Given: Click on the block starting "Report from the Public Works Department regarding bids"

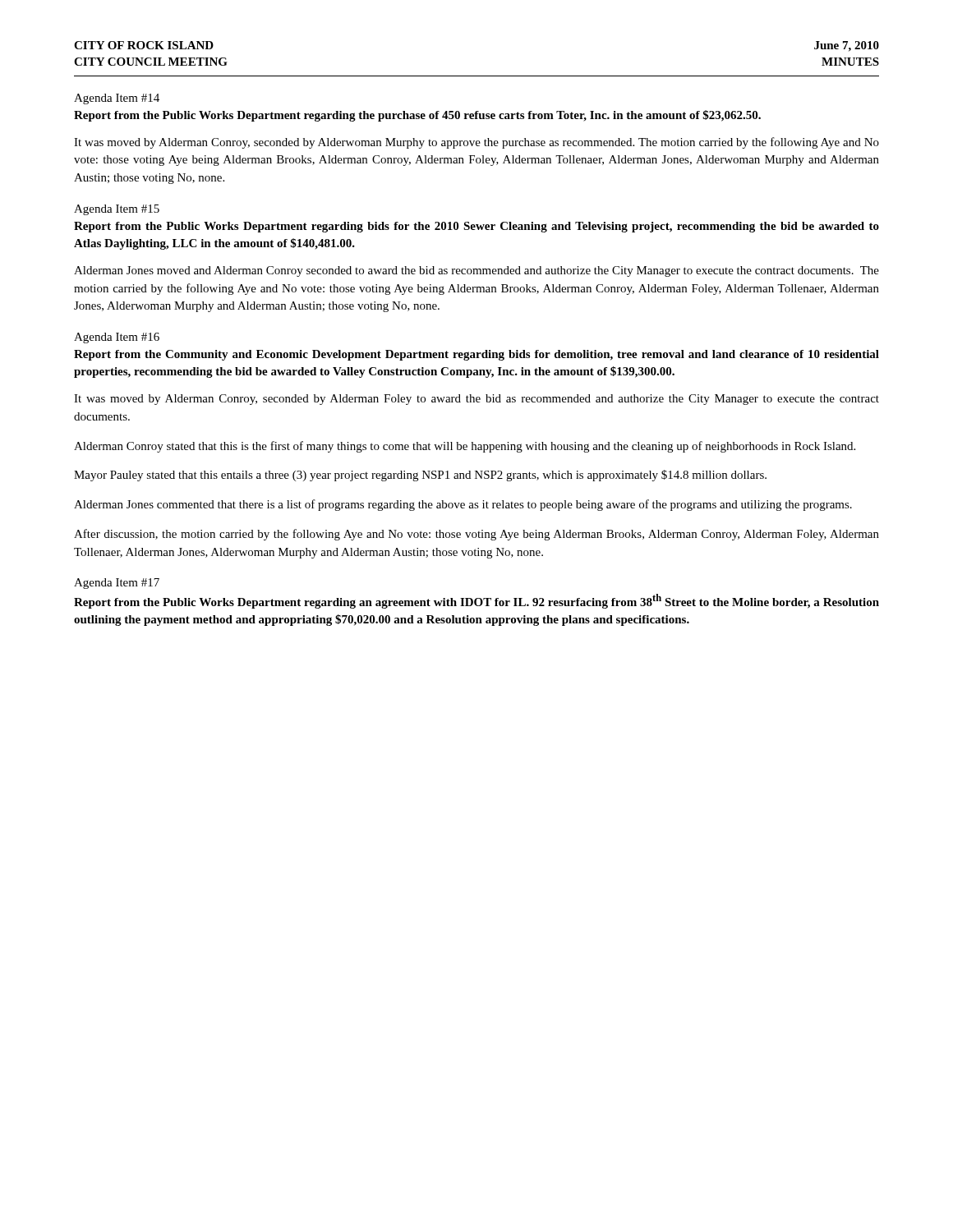Looking at the screenshot, I should tap(476, 234).
